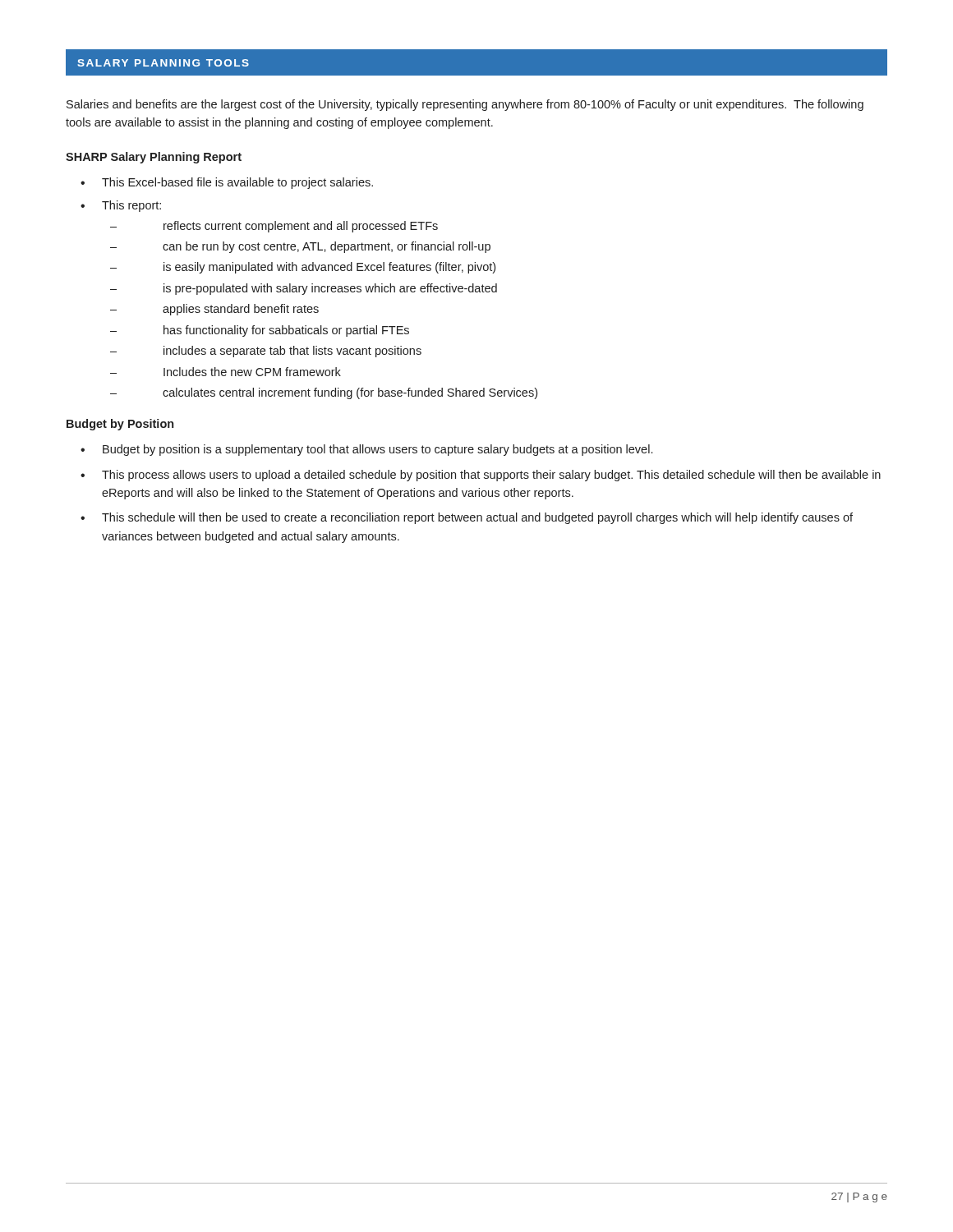953x1232 pixels.
Task: Select the list item that reads "– can be"
Action: 499,247
